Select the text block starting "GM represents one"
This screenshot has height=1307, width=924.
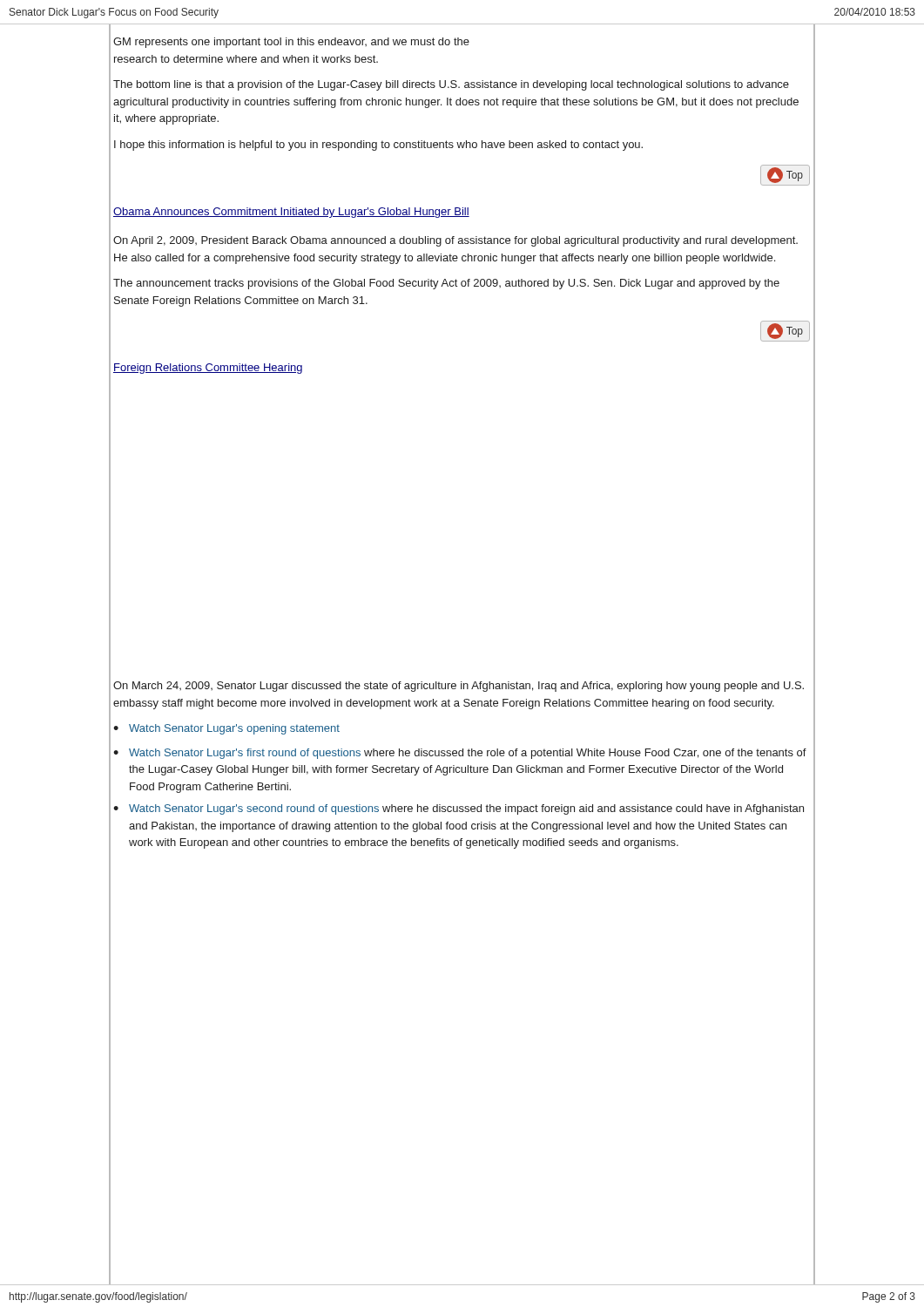coord(291,50)
